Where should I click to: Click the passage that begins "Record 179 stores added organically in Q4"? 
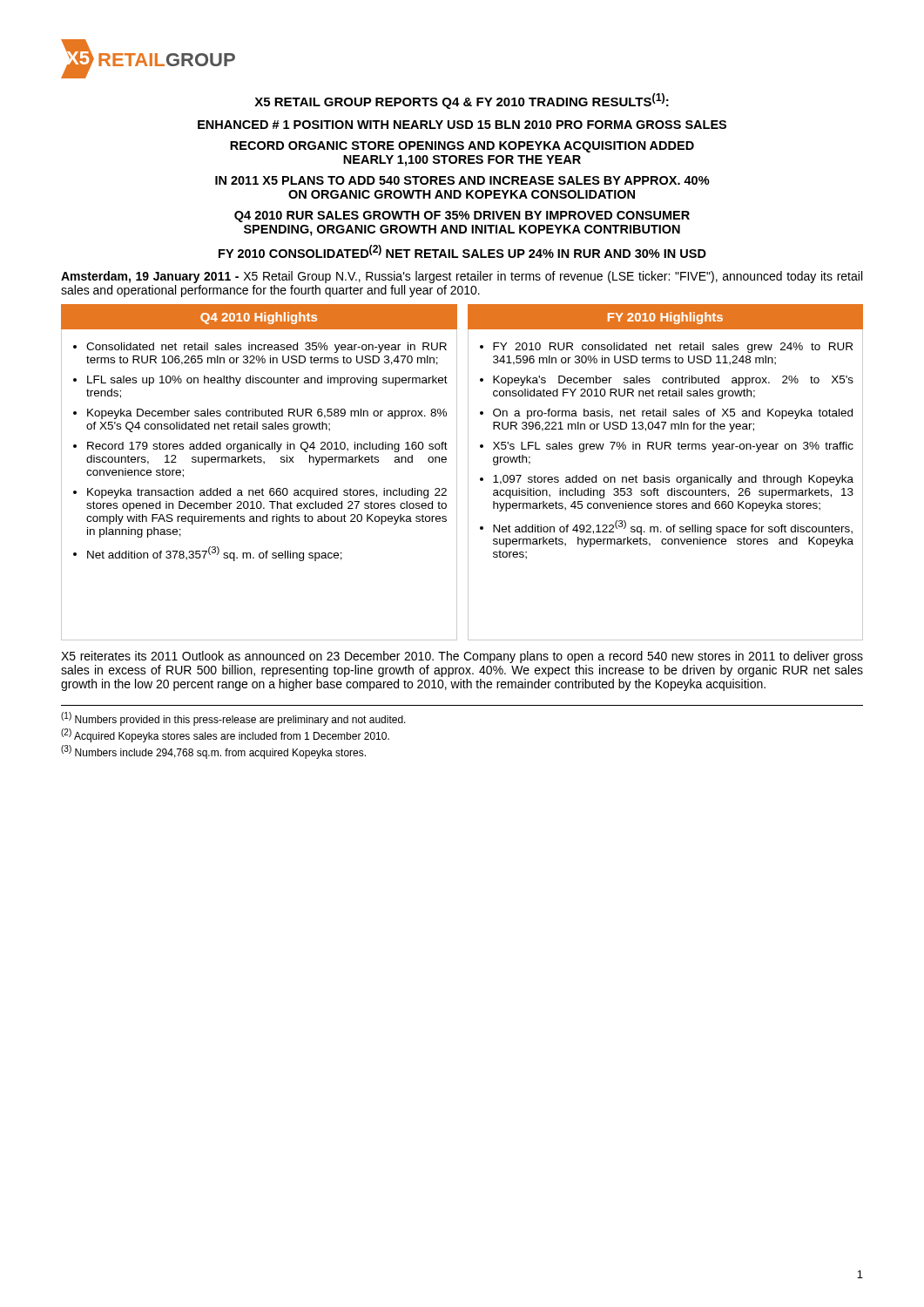[x=267, y=459]
